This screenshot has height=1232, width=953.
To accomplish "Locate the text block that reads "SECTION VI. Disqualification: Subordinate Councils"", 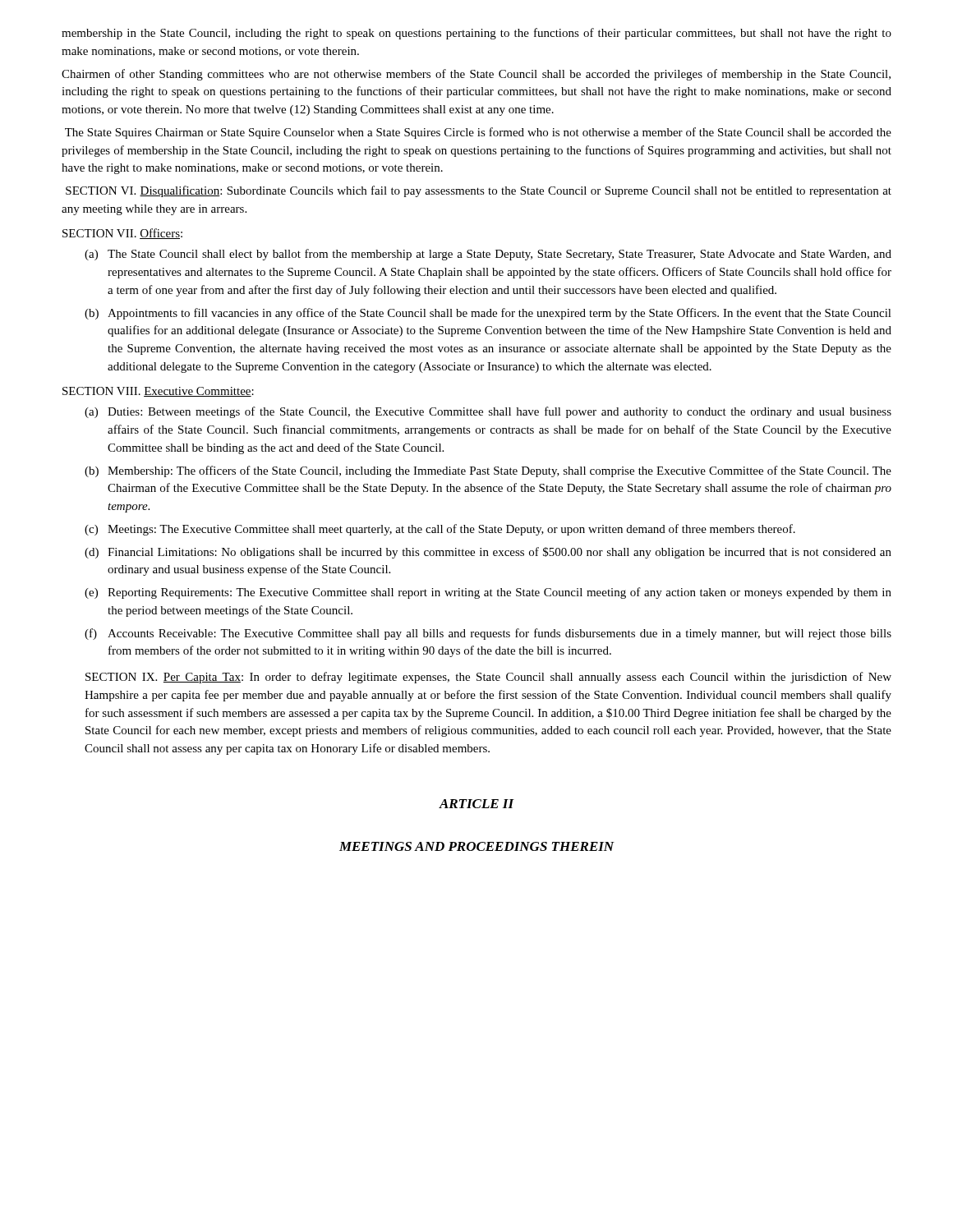I will [476, 200].
